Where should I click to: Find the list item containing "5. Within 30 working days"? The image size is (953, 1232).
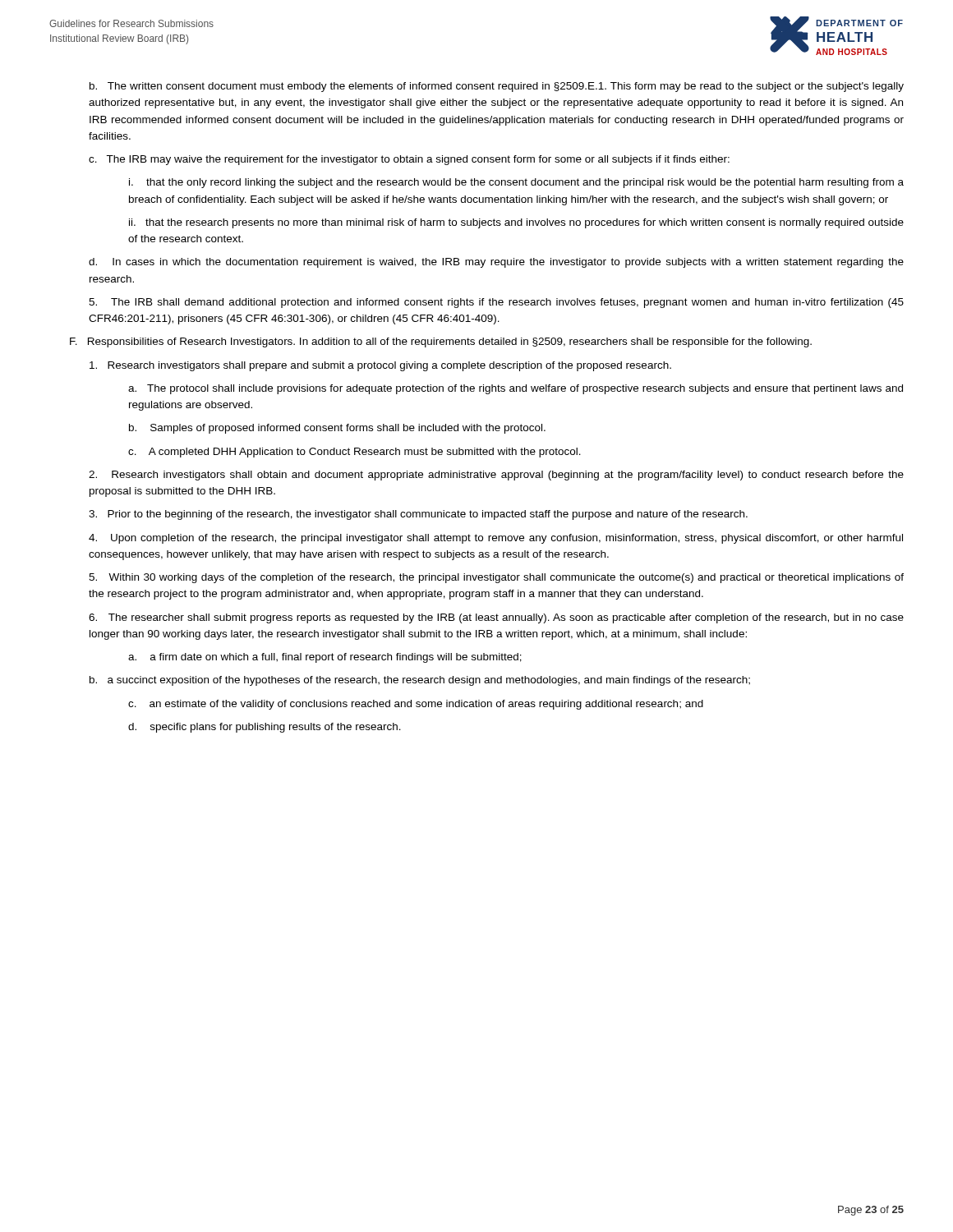[x=496, y=585]
